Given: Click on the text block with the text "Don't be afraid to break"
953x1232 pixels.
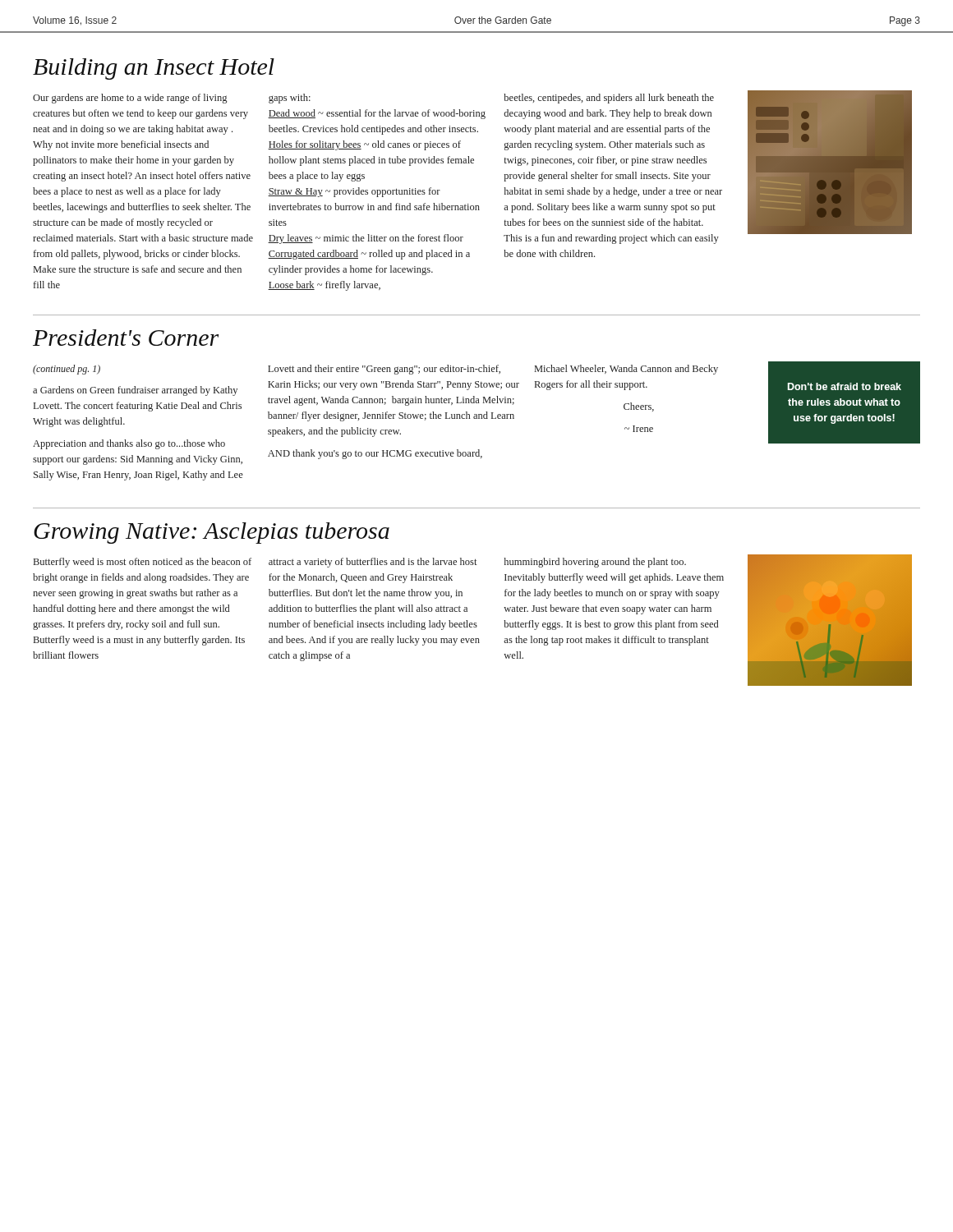Looking at the screenshot, I should click(844, 403).
